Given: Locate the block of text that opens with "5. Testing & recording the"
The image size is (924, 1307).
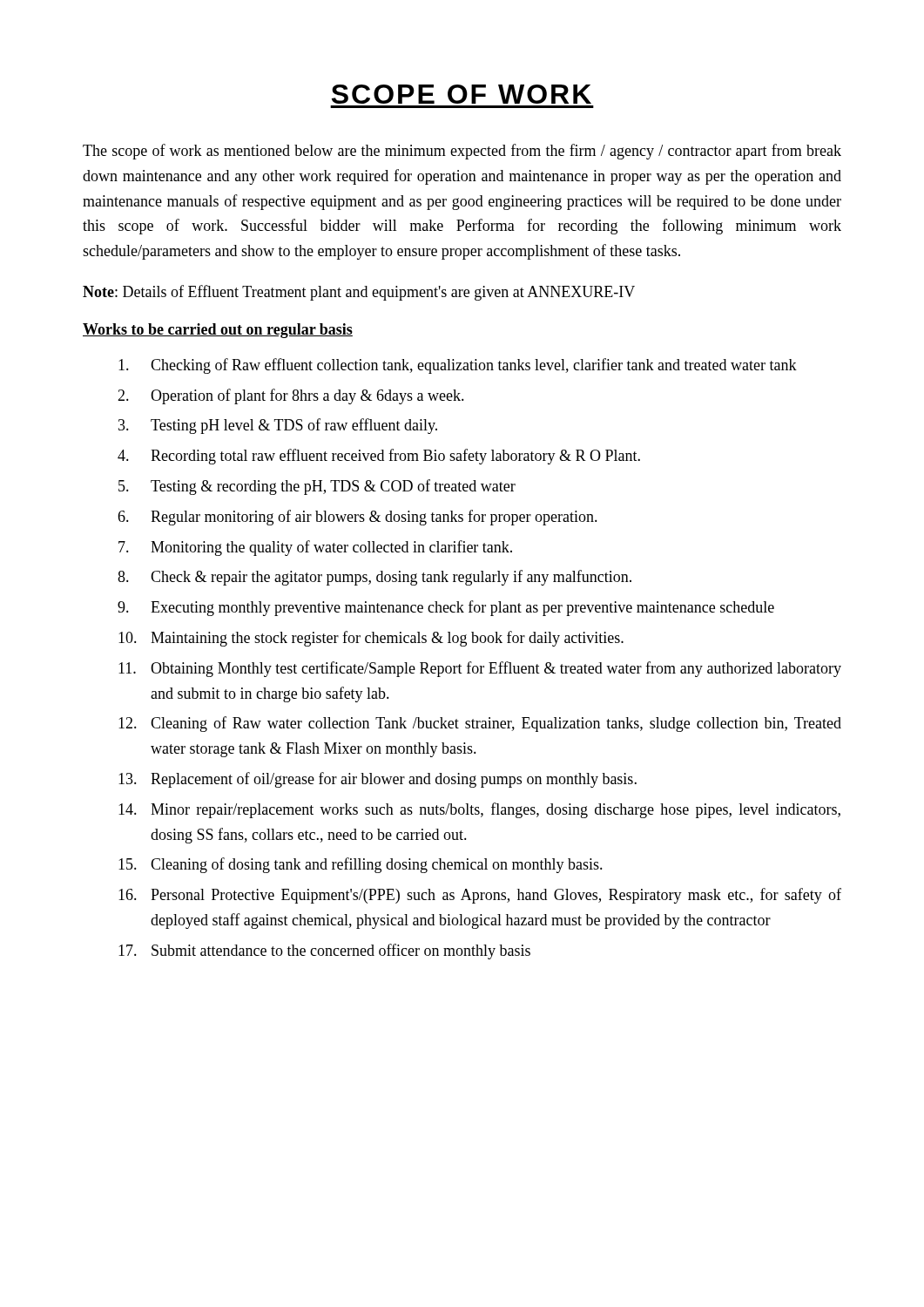Looking at the screenshot, I should (479, 486).
